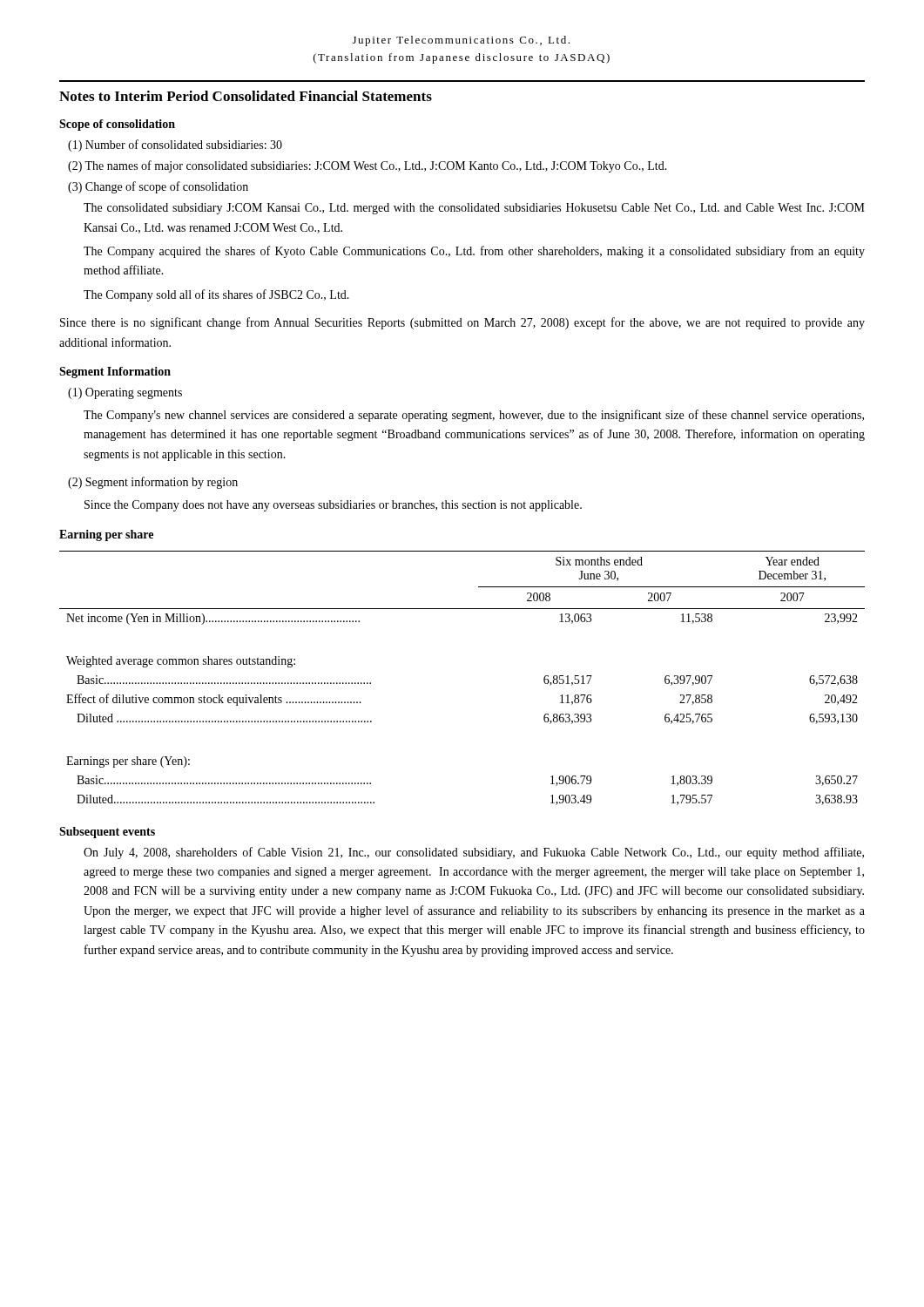Screen dimensions: 1307x924
Task: Find the block on this page that starts "(2) The names of major consolidated subsidiaries:"
Action: point(368,166)
